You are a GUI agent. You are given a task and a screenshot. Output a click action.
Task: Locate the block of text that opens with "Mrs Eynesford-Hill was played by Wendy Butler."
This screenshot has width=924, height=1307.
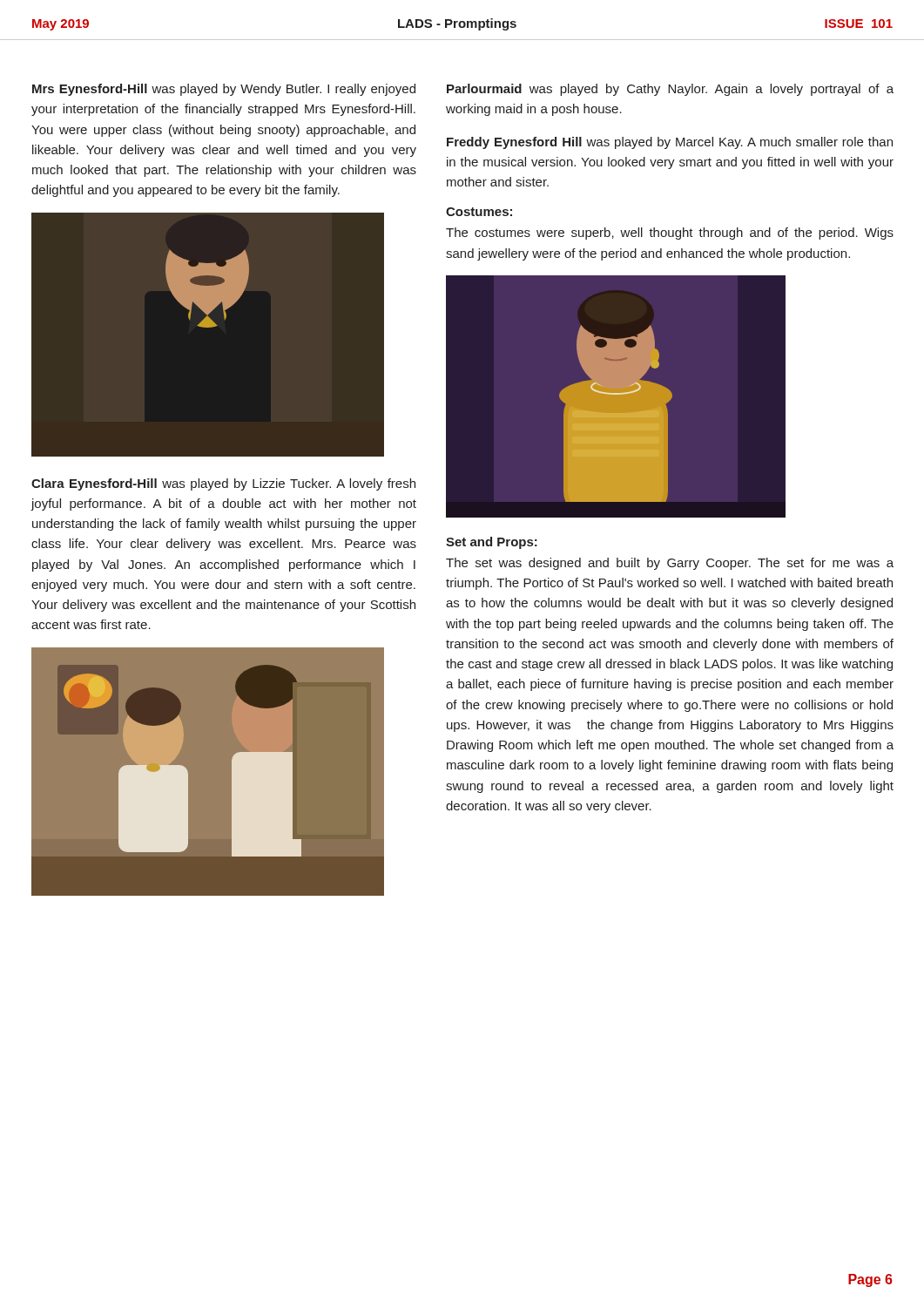224,139
